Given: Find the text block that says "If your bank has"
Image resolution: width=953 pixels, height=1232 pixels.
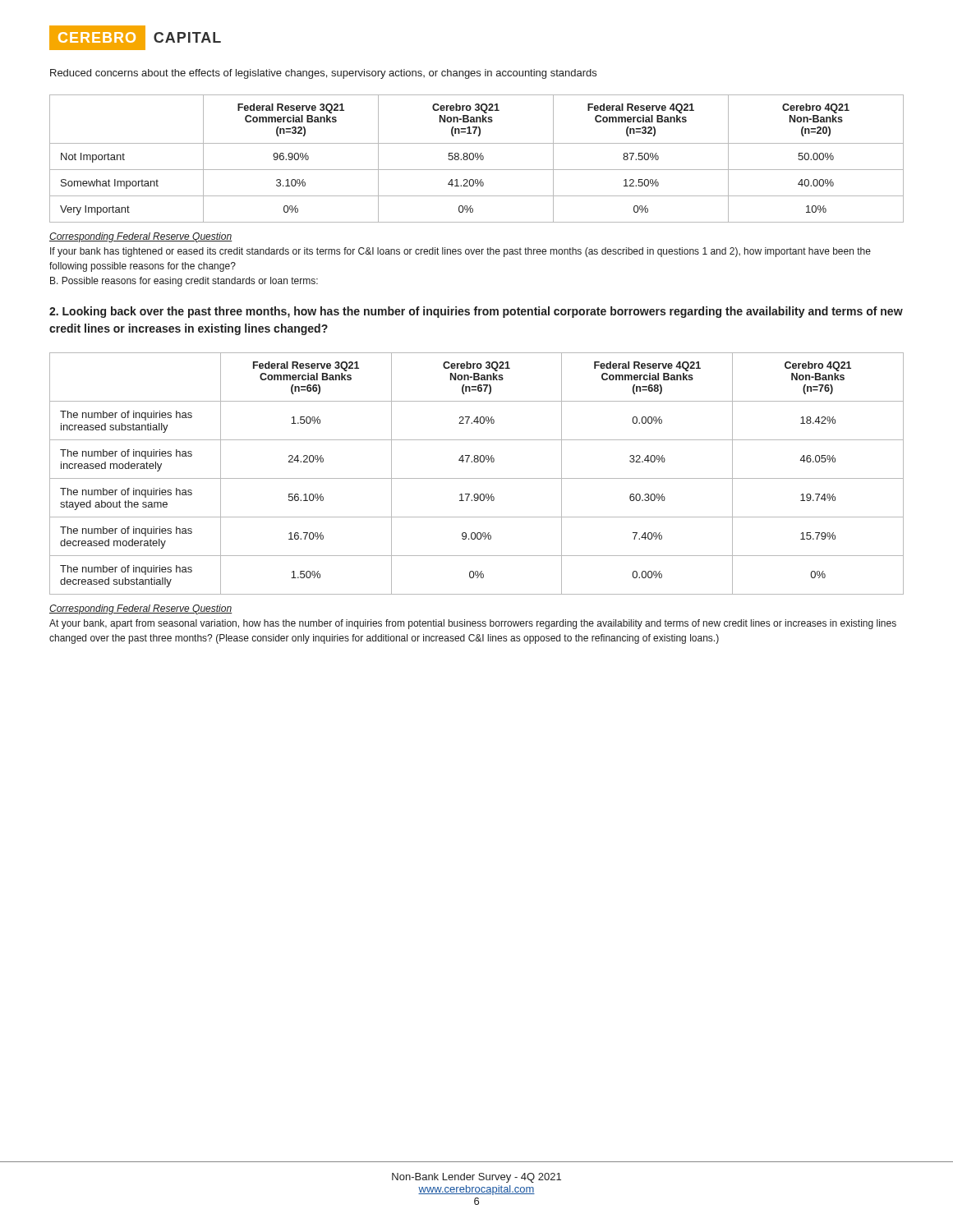Looking at the screenshot, I should coord(460,252).
